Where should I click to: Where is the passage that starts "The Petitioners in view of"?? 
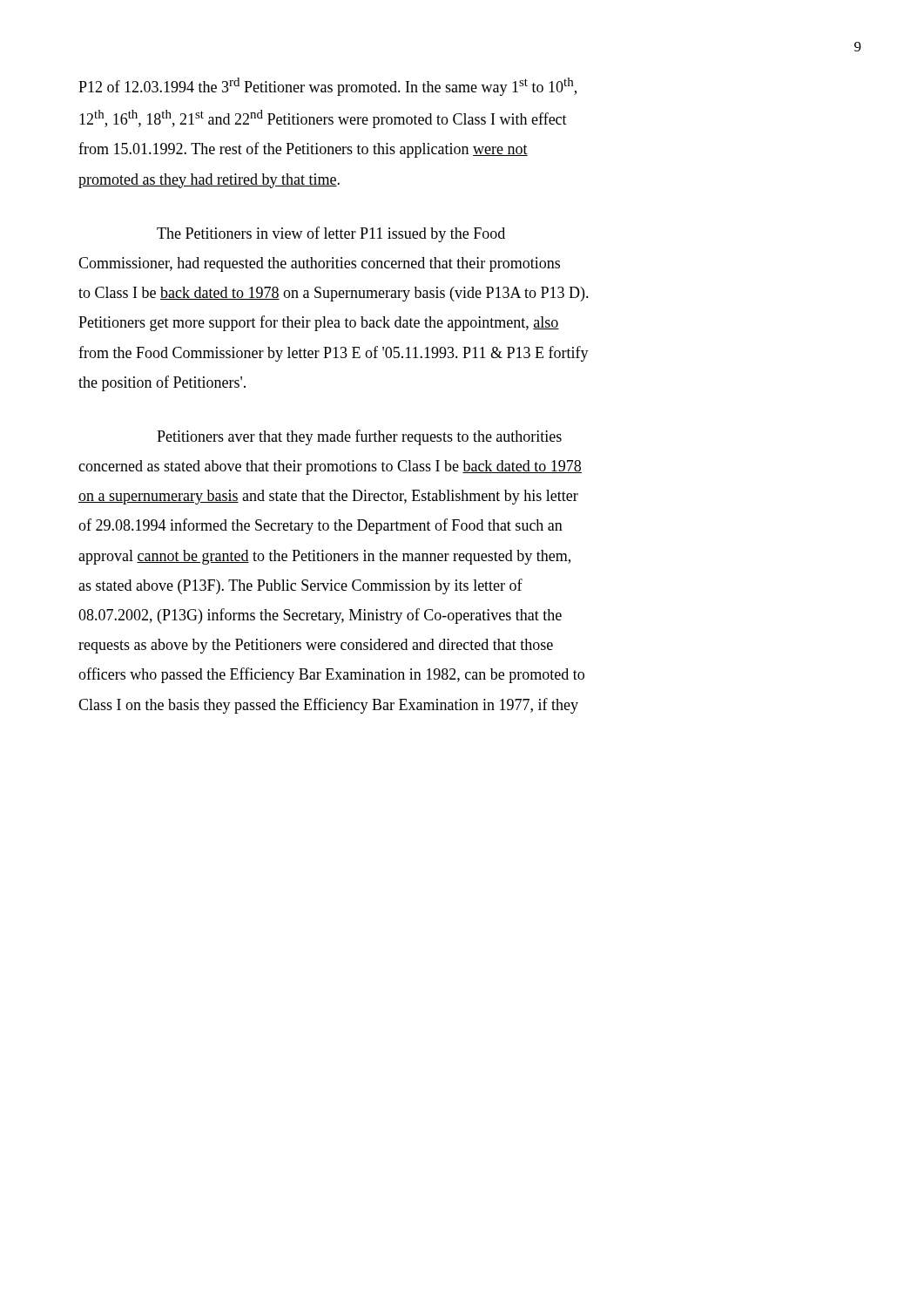pos(462,308)
